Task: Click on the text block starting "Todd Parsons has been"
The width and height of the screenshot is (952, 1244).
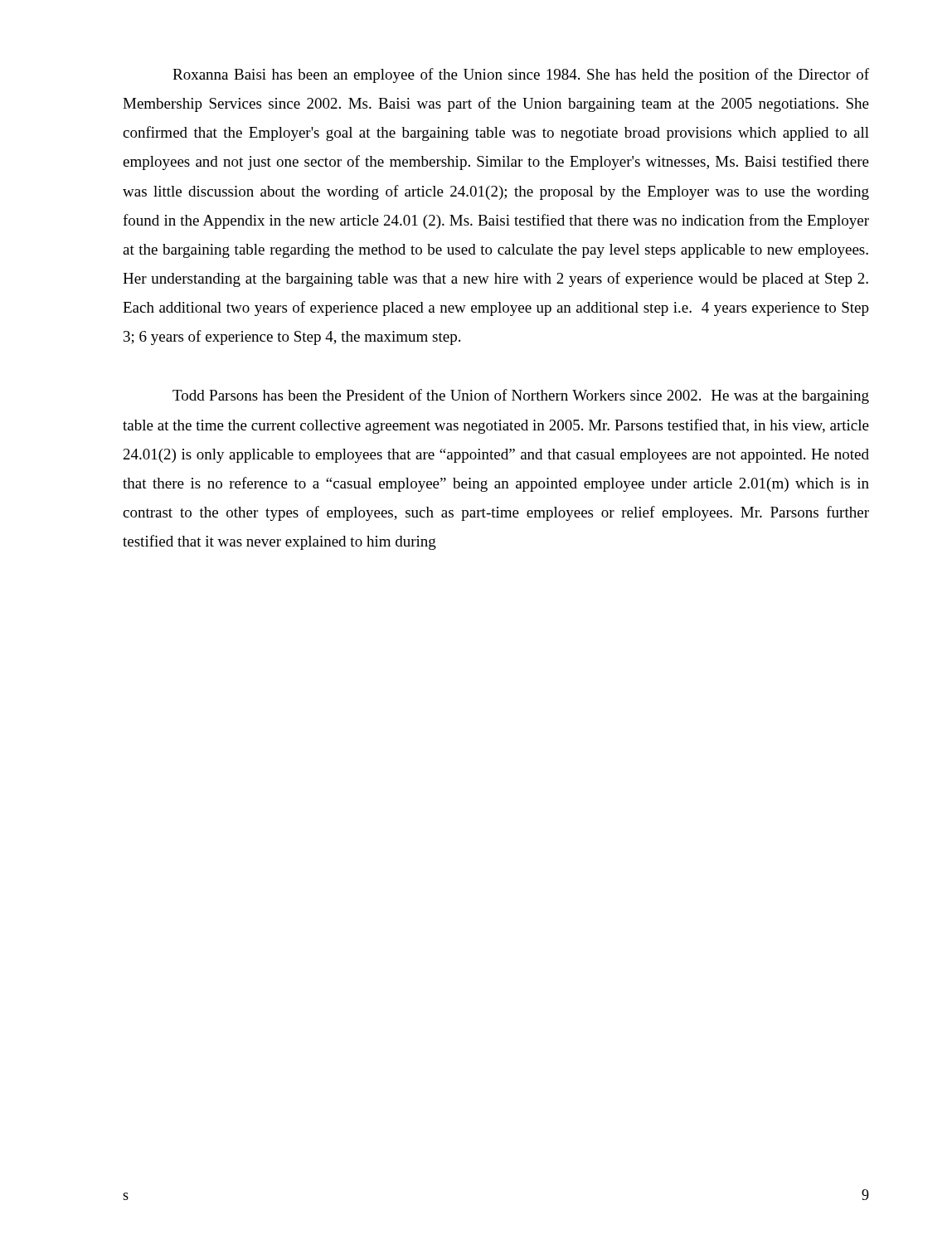Action: (496, 468)
